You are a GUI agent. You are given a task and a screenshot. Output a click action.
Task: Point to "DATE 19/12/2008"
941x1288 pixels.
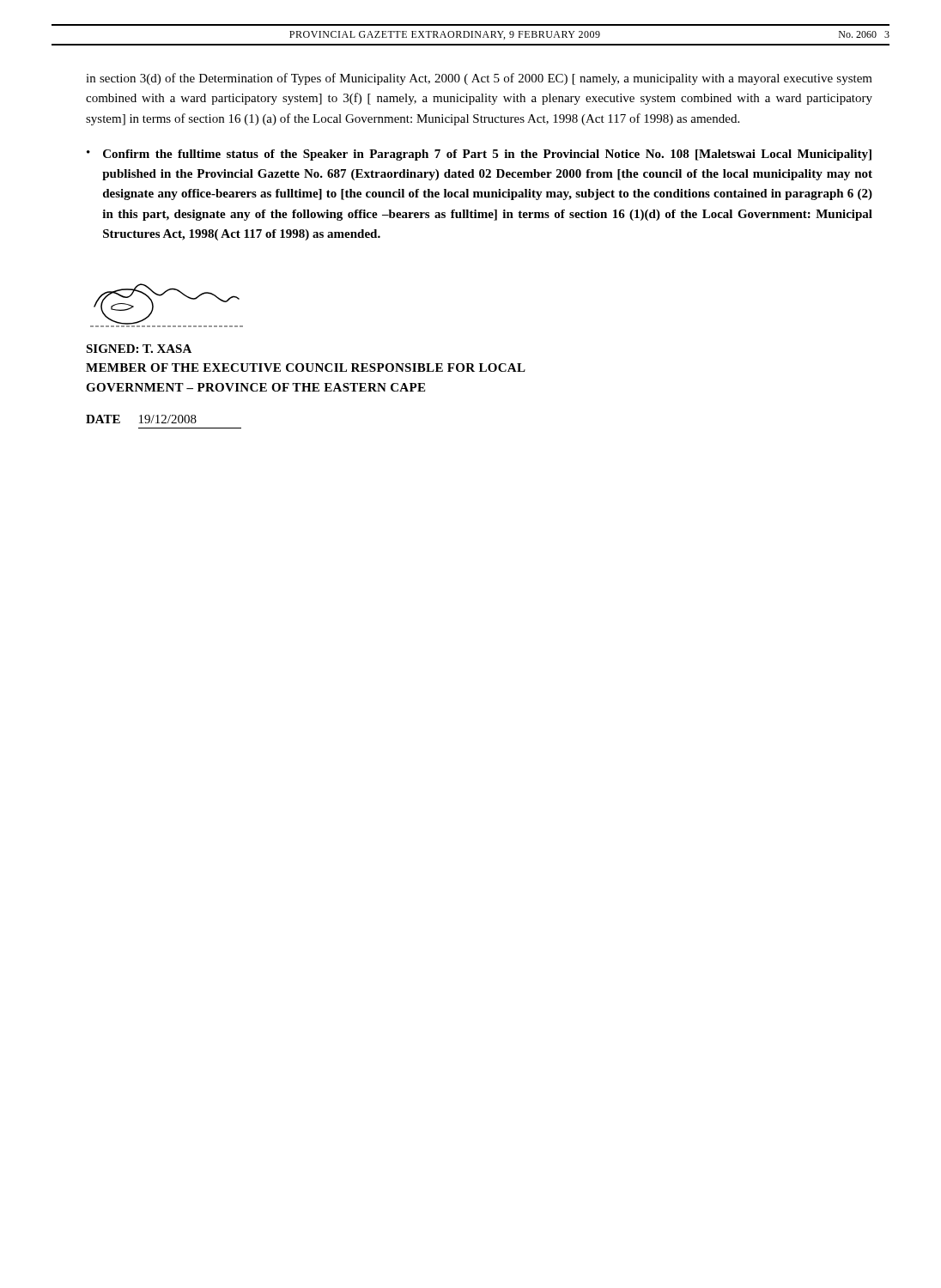click(163, 420)
